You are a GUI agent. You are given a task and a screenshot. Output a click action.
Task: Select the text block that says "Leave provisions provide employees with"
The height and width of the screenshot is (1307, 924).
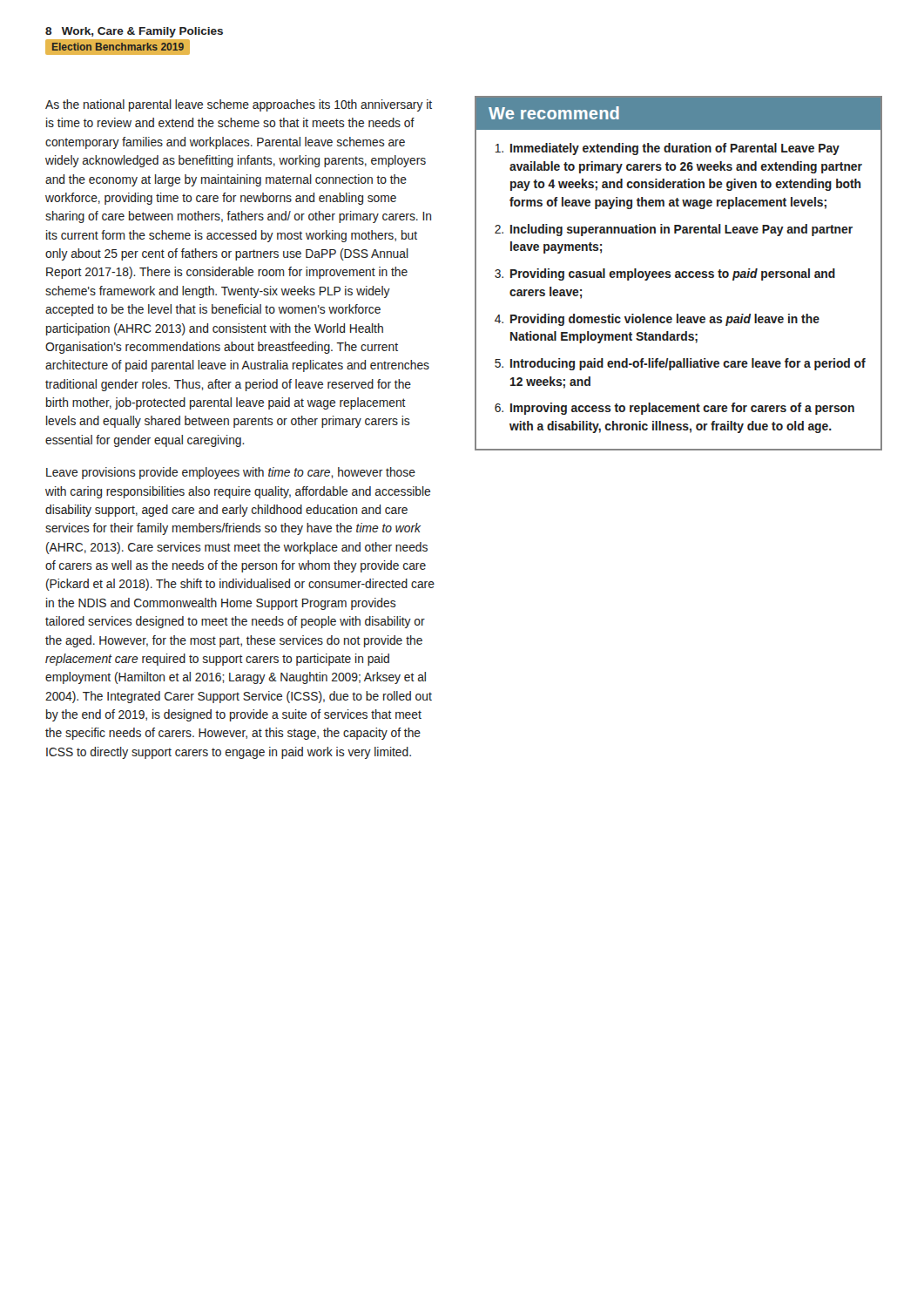[x=240, y=613]
